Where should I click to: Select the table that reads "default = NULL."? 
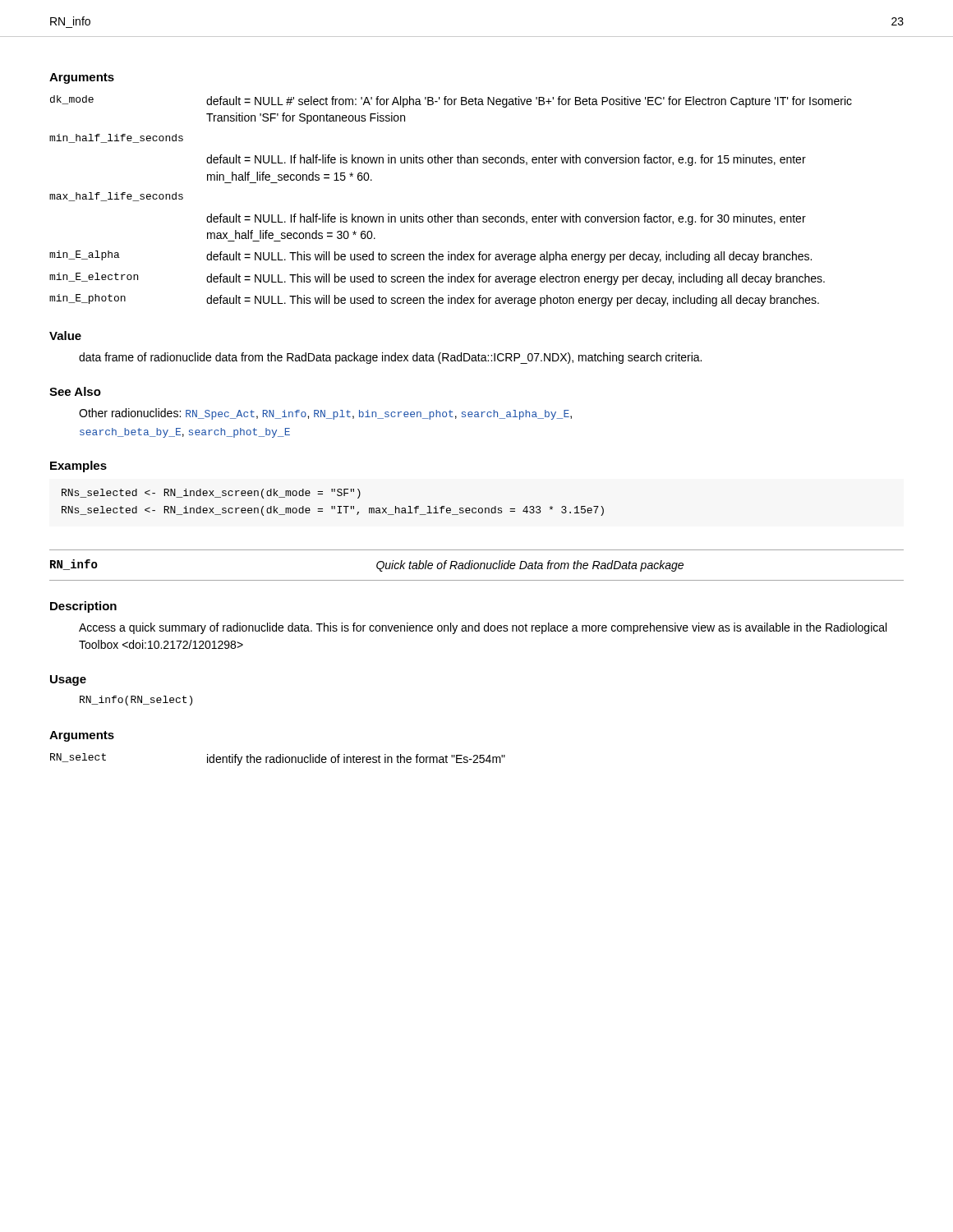[476, 201]
